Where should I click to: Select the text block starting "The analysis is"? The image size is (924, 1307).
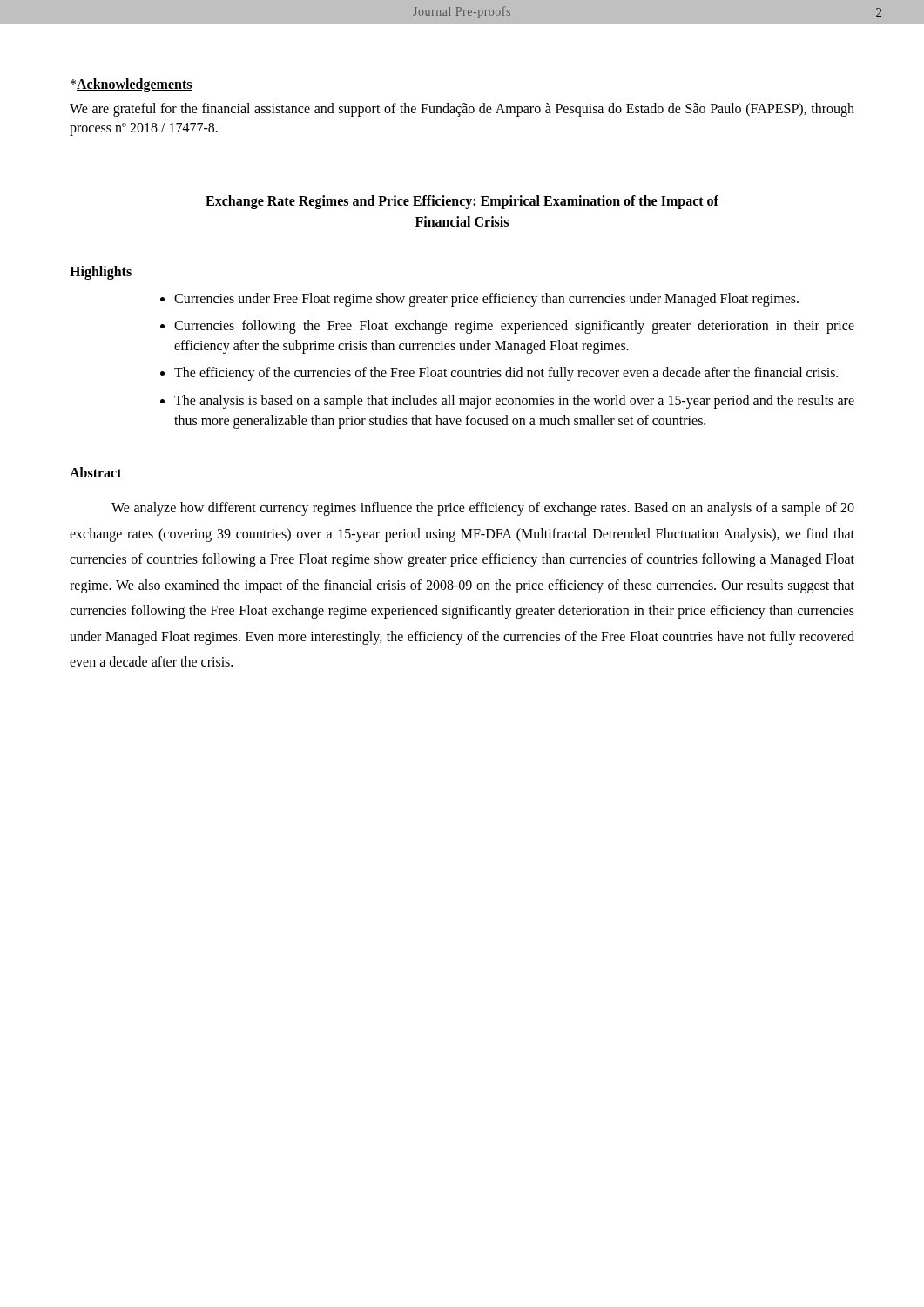pyautogui.click(x=514, y=410)
